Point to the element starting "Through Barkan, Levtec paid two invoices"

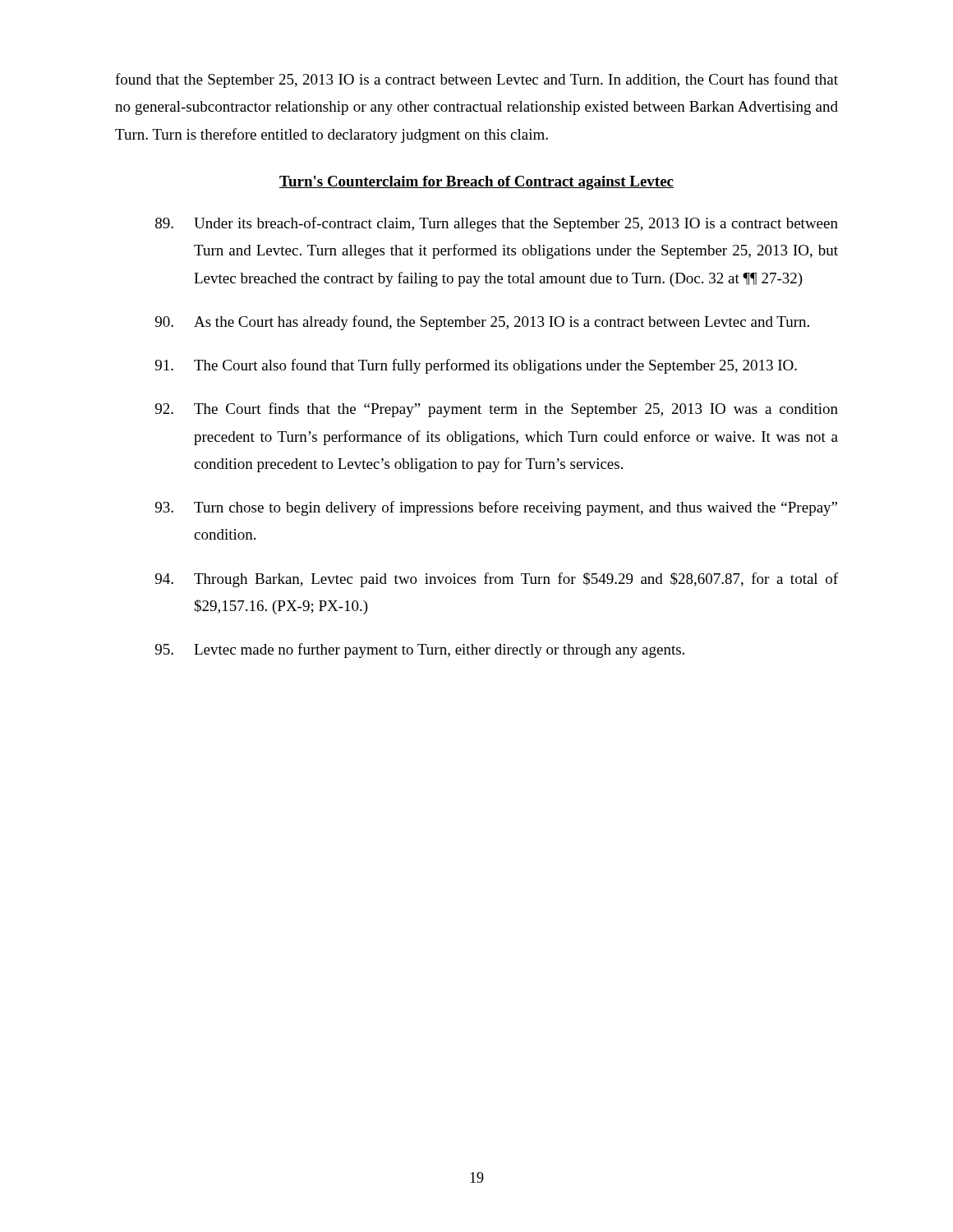coord(476,592)
